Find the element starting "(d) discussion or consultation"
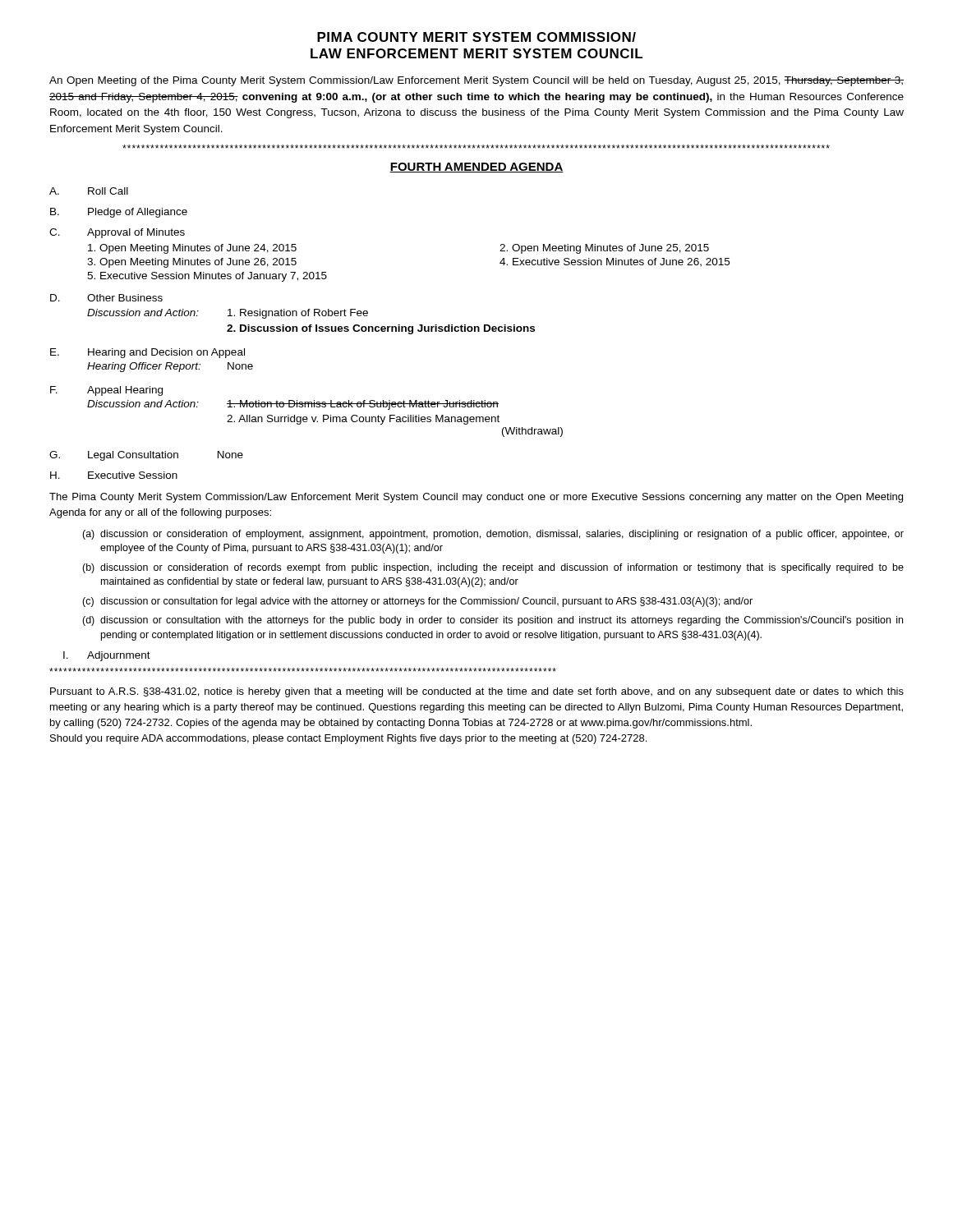This screenshot has height=1232, width=953. [493, 628]
